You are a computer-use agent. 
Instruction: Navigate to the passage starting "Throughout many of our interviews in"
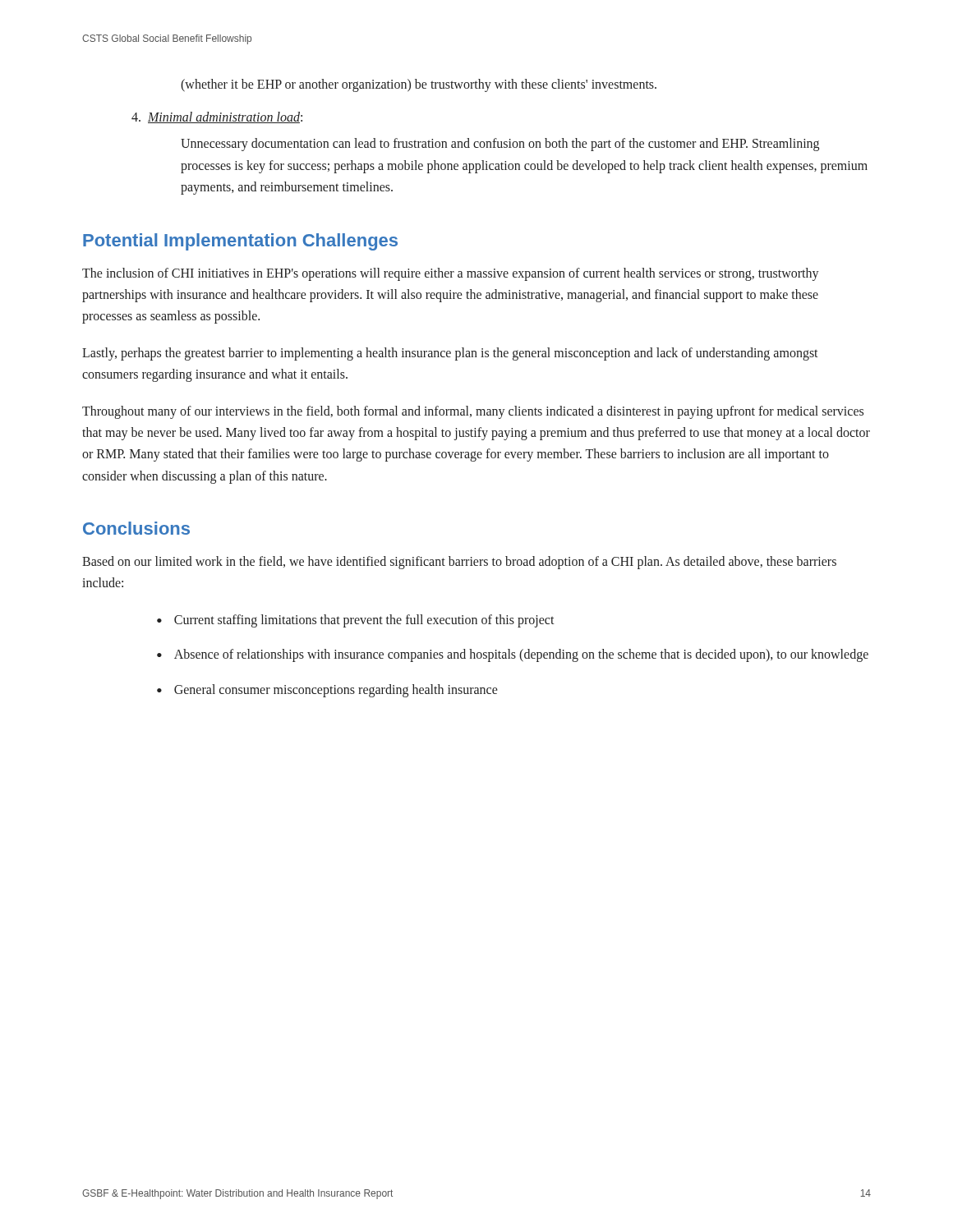[x=476, y=443]
